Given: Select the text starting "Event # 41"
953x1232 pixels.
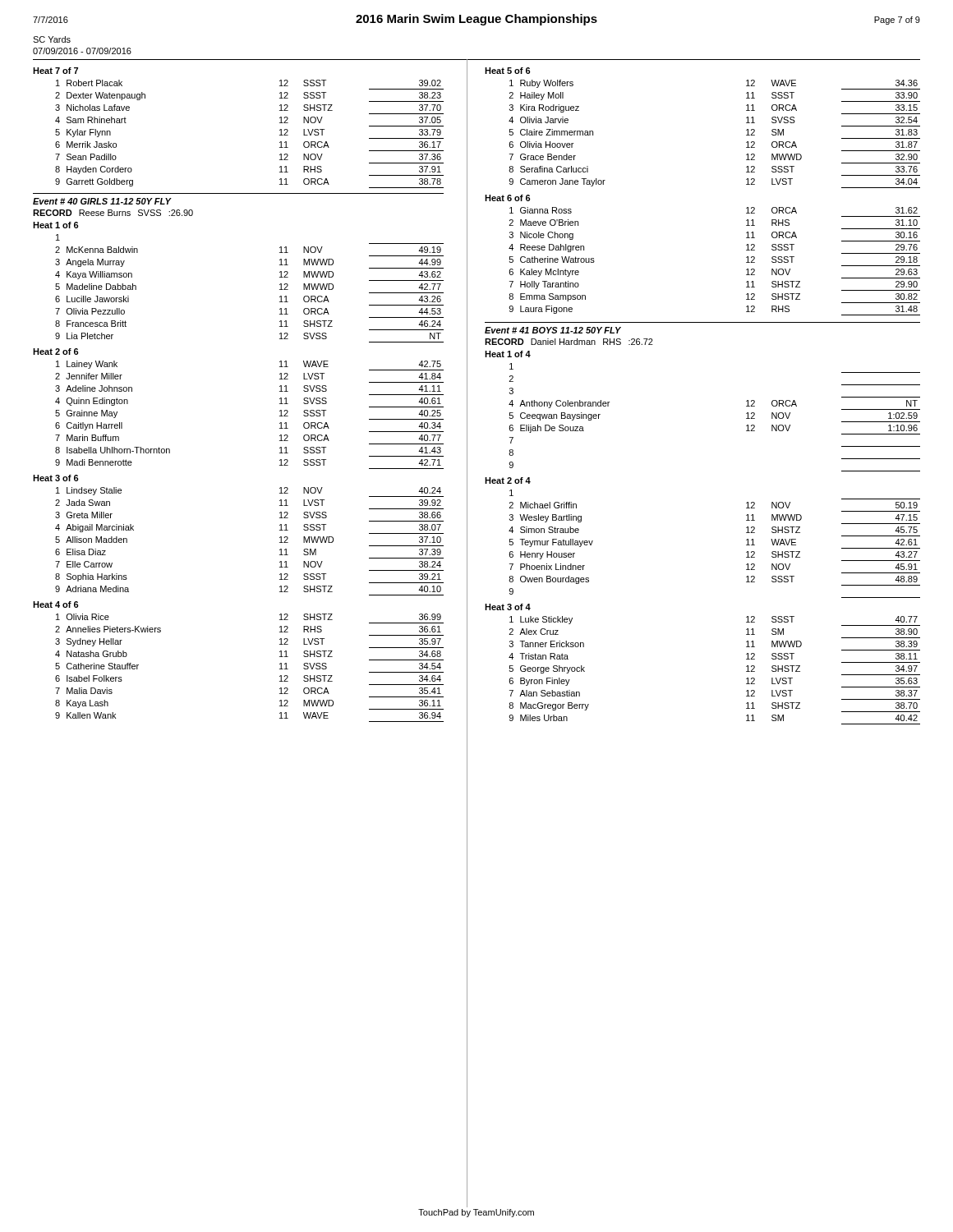Looking at the screenshot, I should (553, 330).
